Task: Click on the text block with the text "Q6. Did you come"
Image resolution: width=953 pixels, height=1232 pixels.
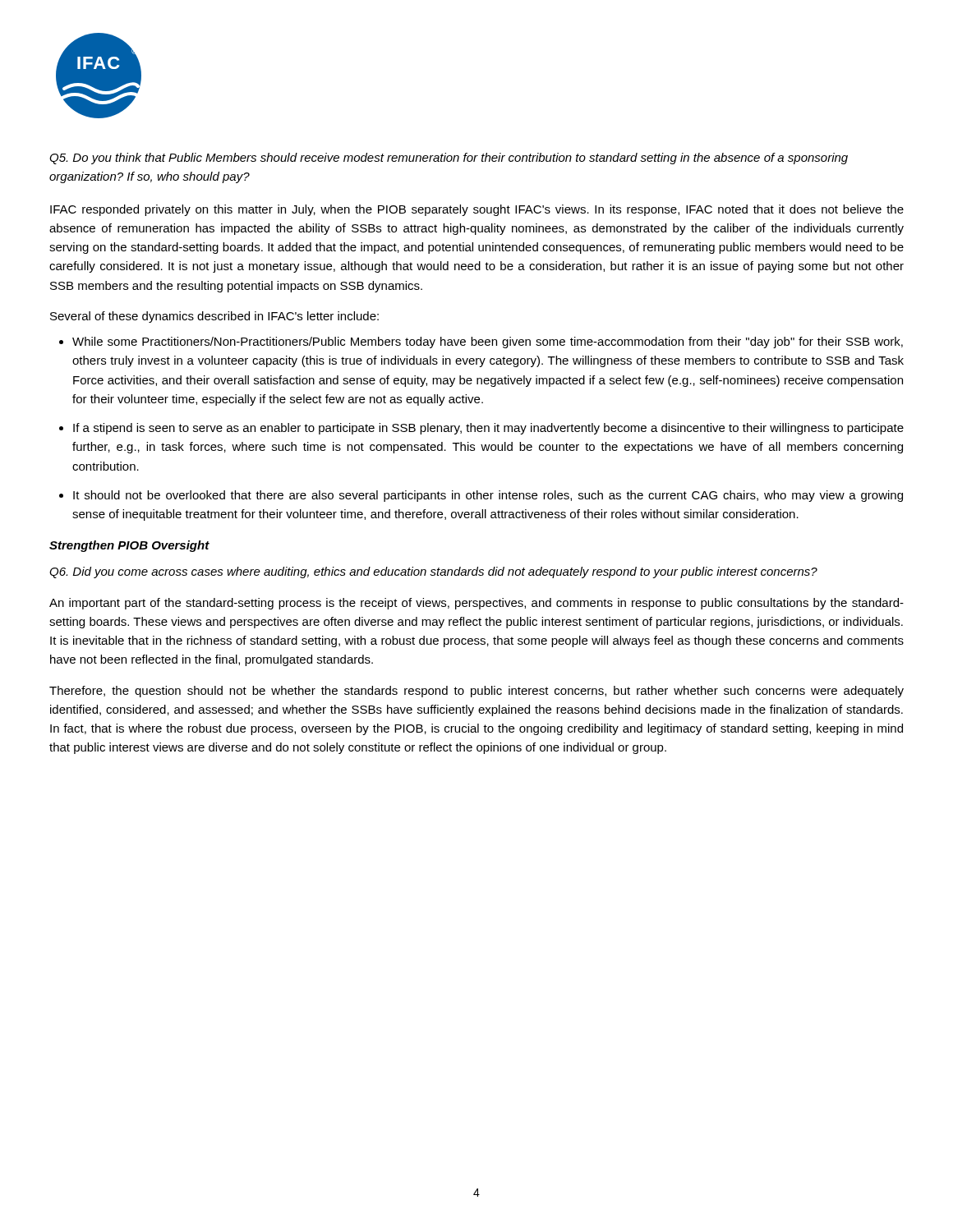Action: 433,571
